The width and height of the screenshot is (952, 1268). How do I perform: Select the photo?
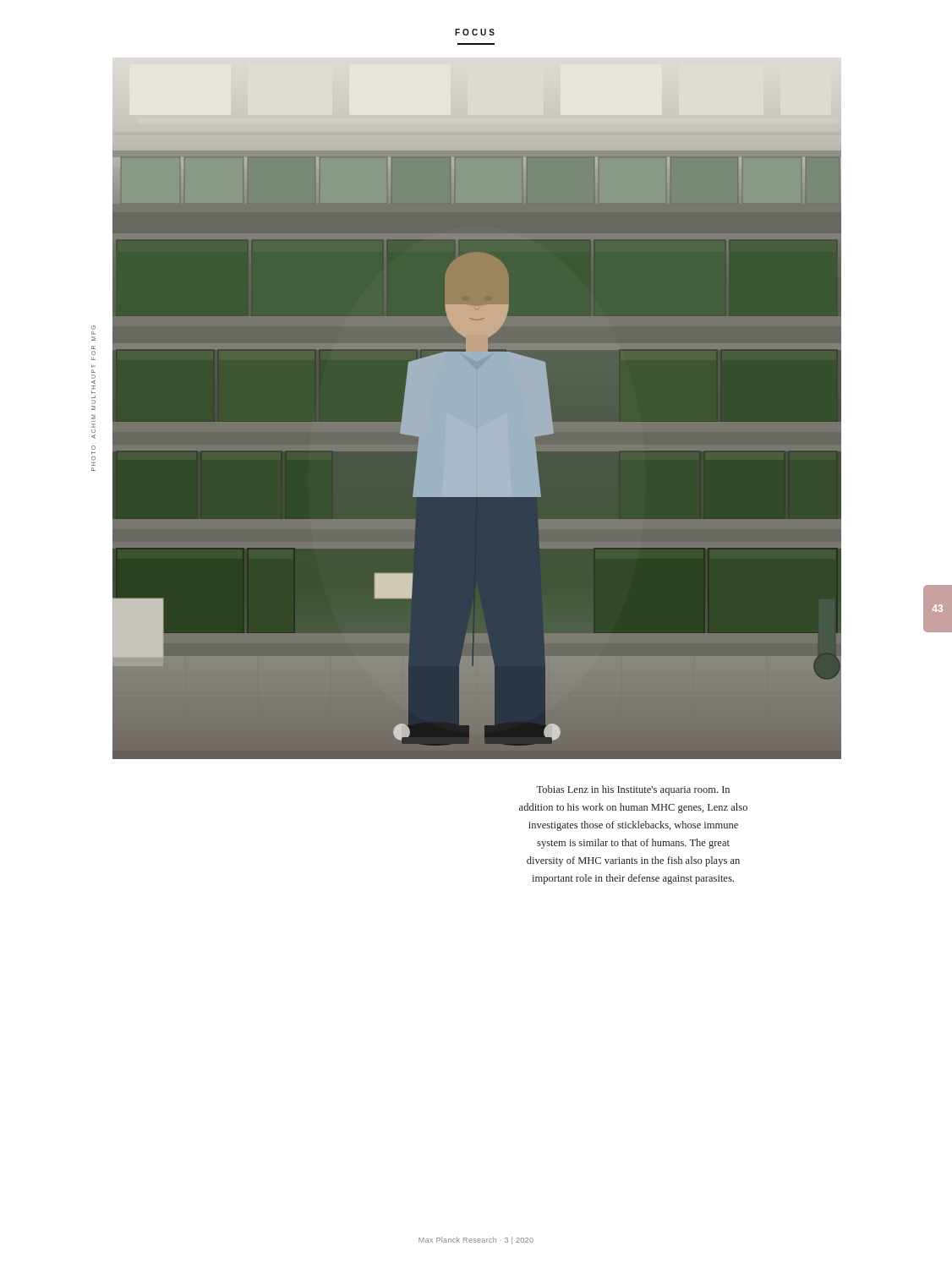click(477, 408)
